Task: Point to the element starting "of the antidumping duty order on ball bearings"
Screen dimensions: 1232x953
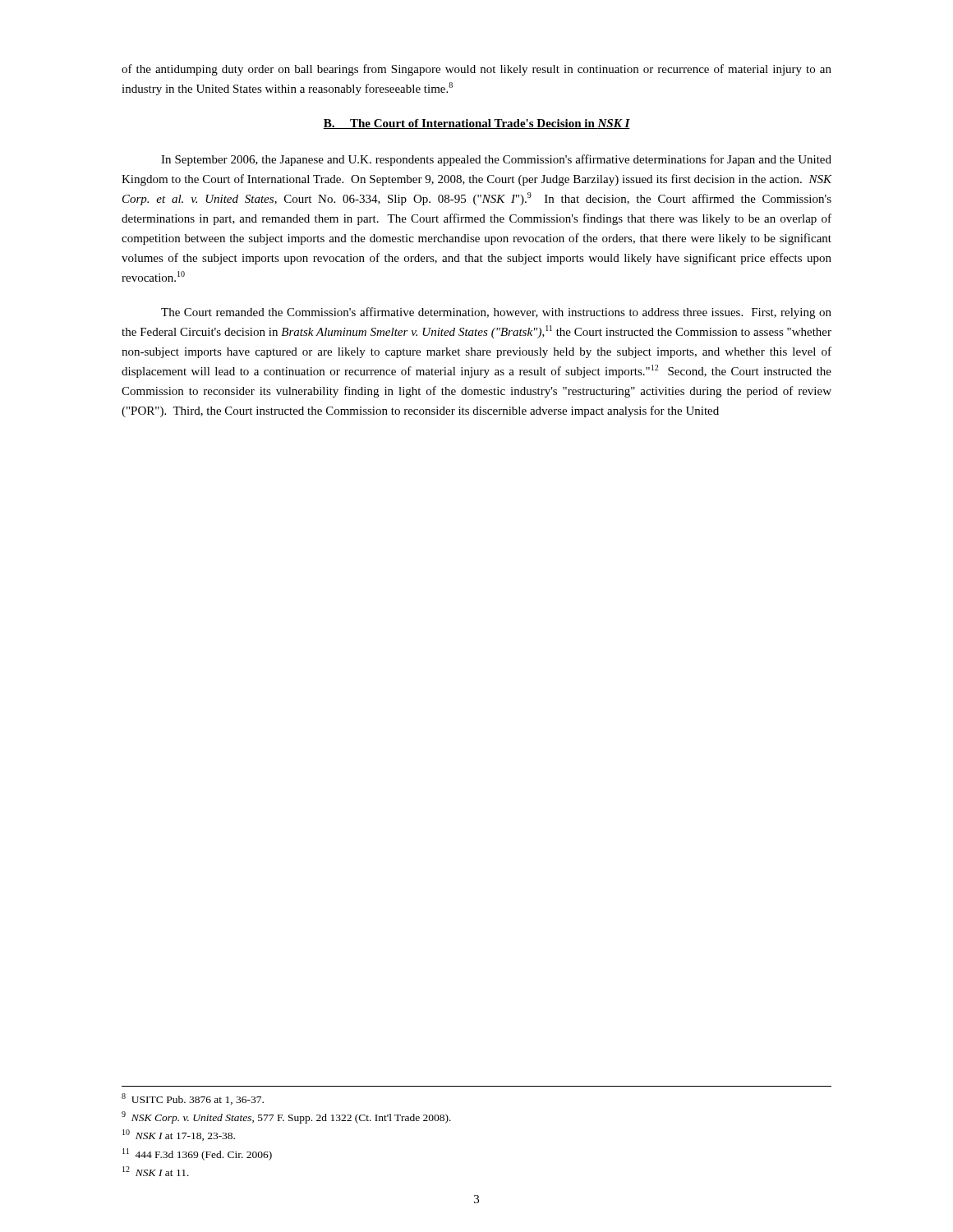Action: click(476, 79)
